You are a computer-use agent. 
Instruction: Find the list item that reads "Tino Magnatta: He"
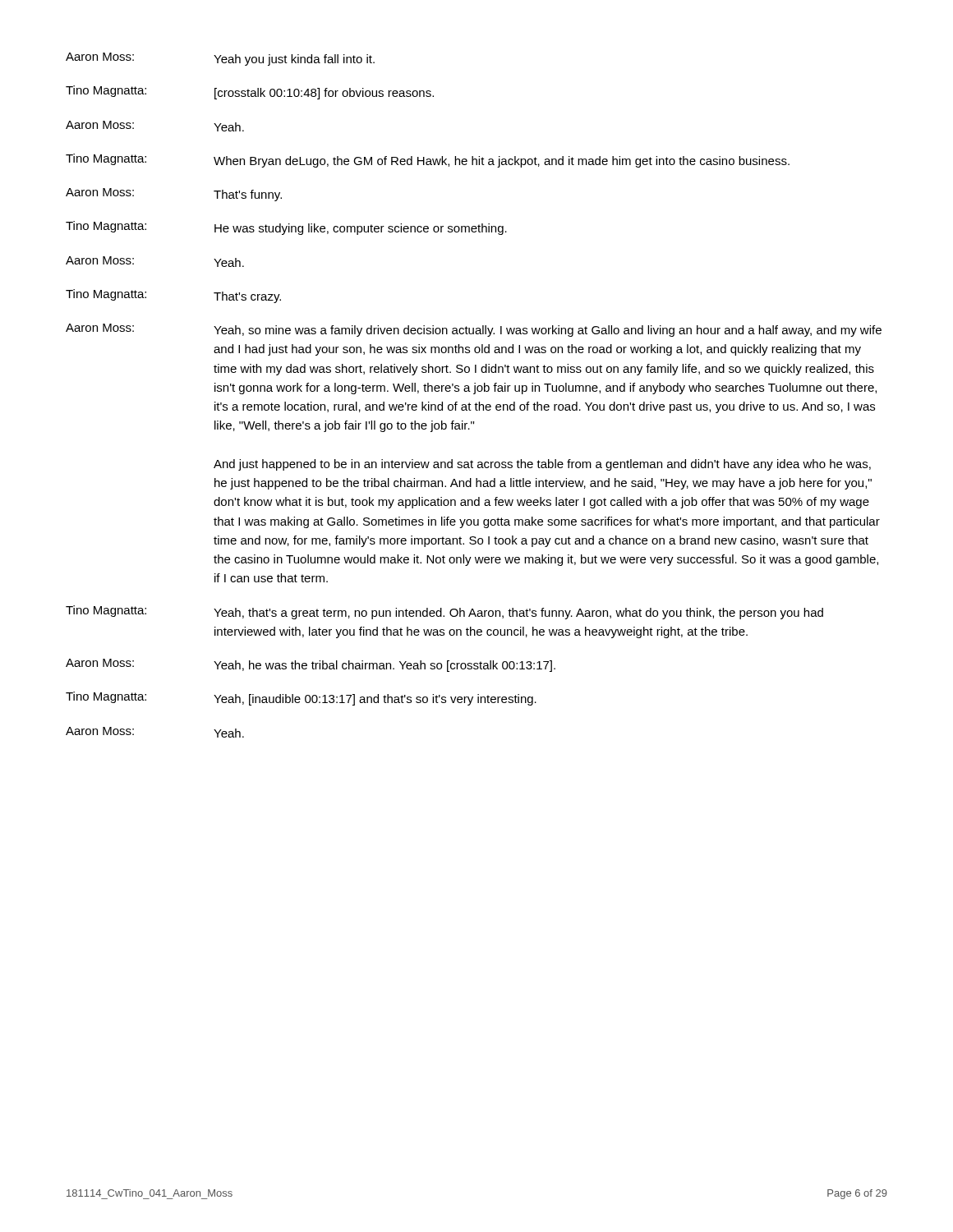476,228
